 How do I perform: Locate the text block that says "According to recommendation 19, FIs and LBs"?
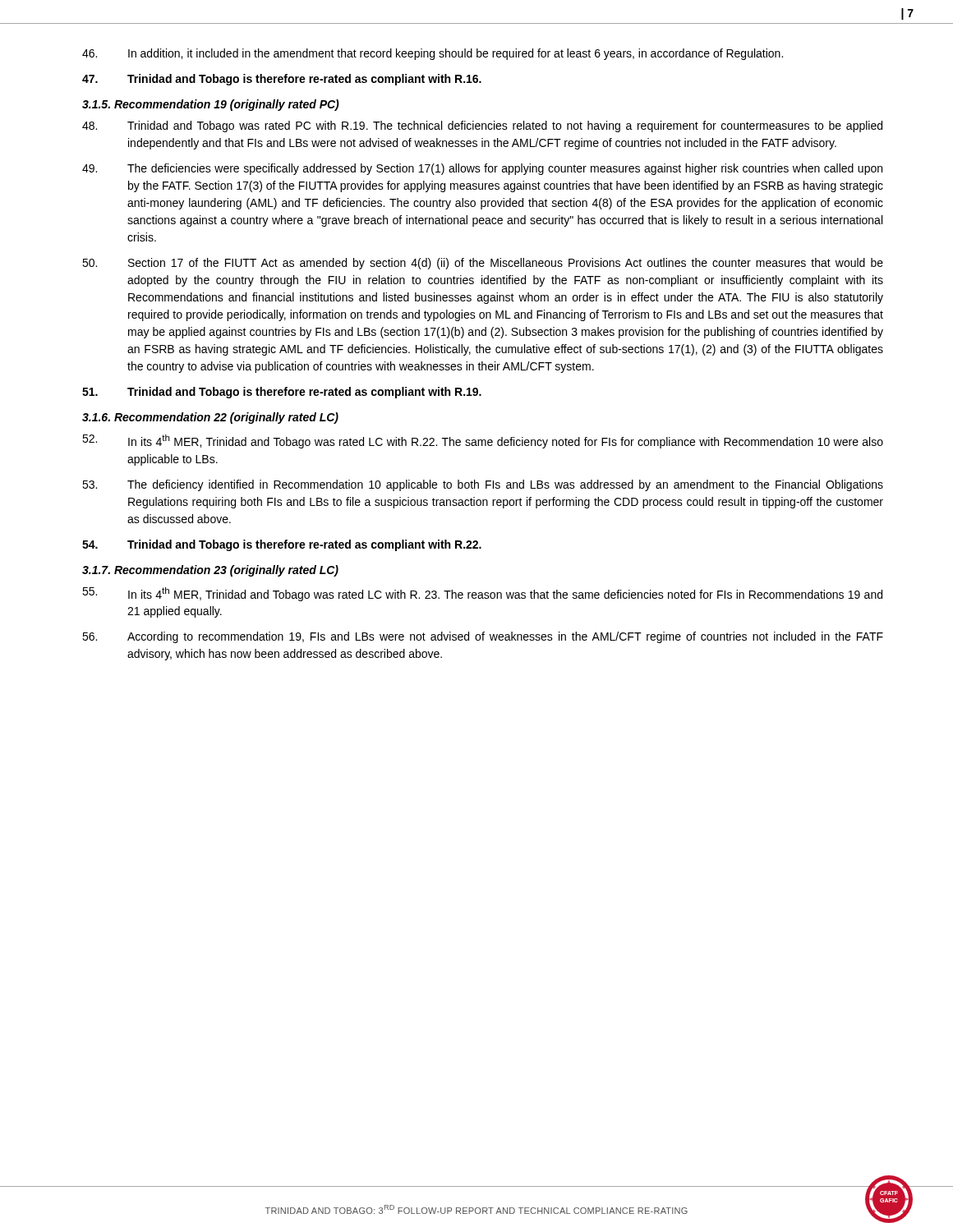coord(483,646)
